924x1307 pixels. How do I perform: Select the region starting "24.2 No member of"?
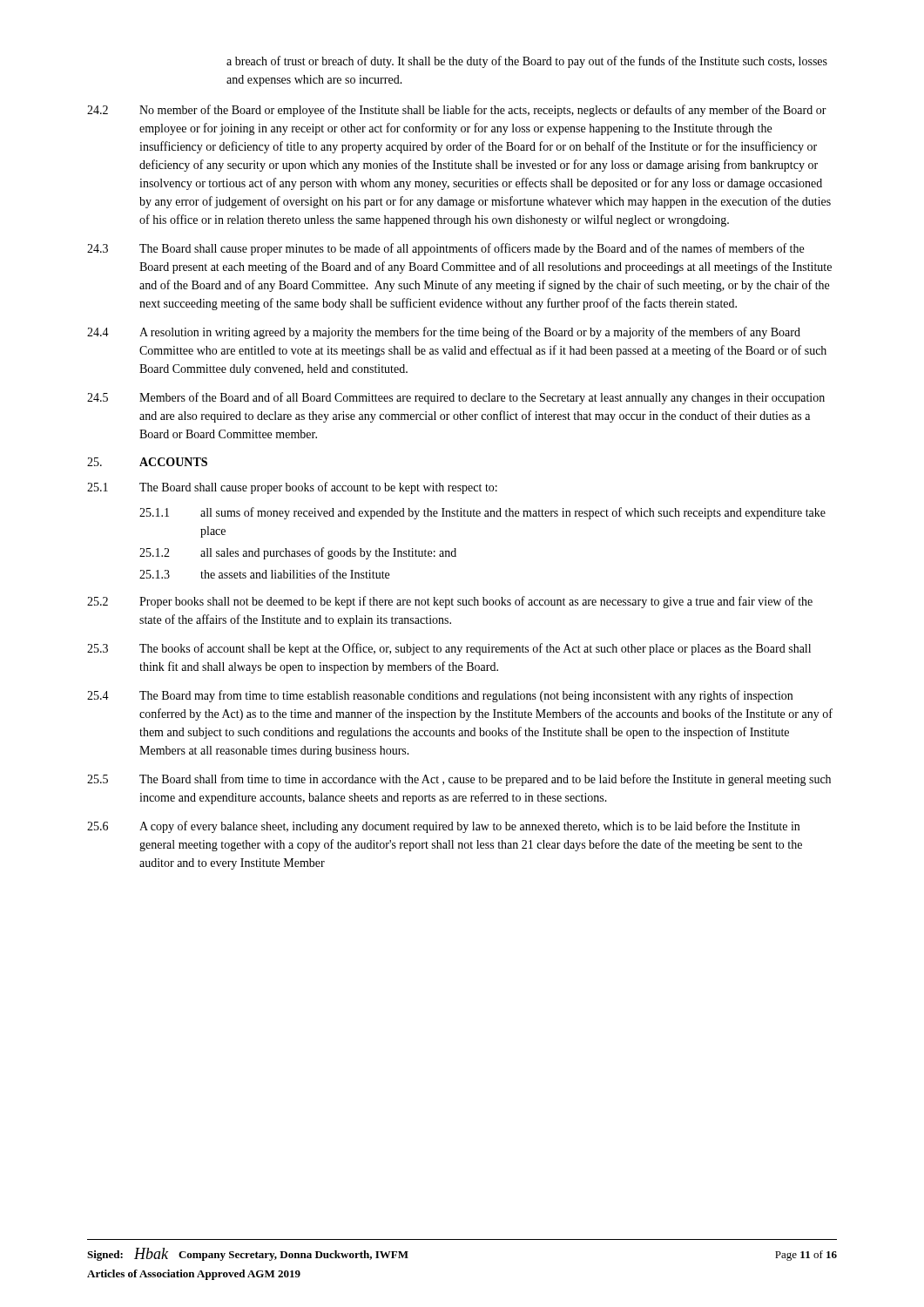pyautogui.click(x=462, y=165)
